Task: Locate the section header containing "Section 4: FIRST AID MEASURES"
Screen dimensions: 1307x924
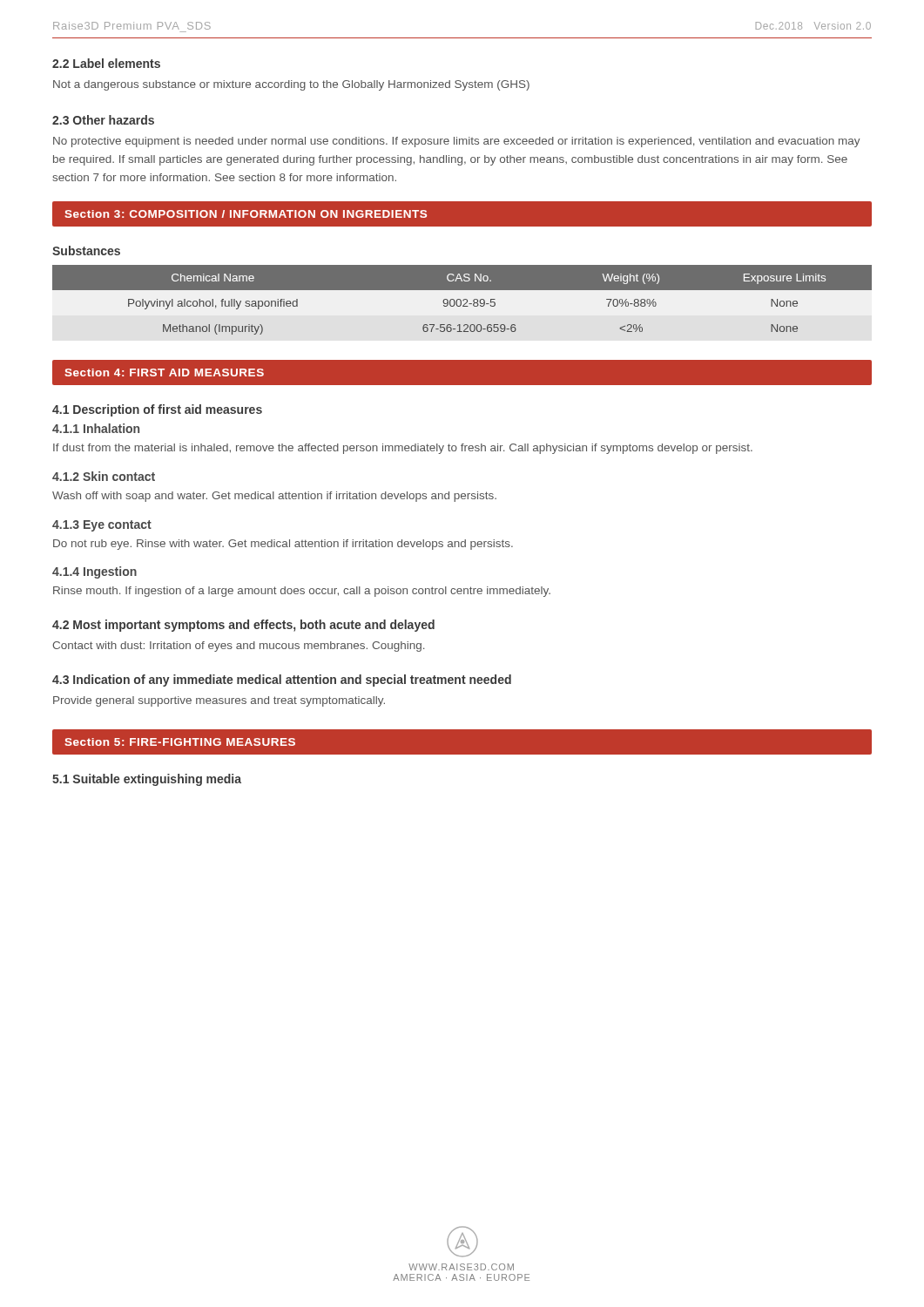Action: pos(164,372)
